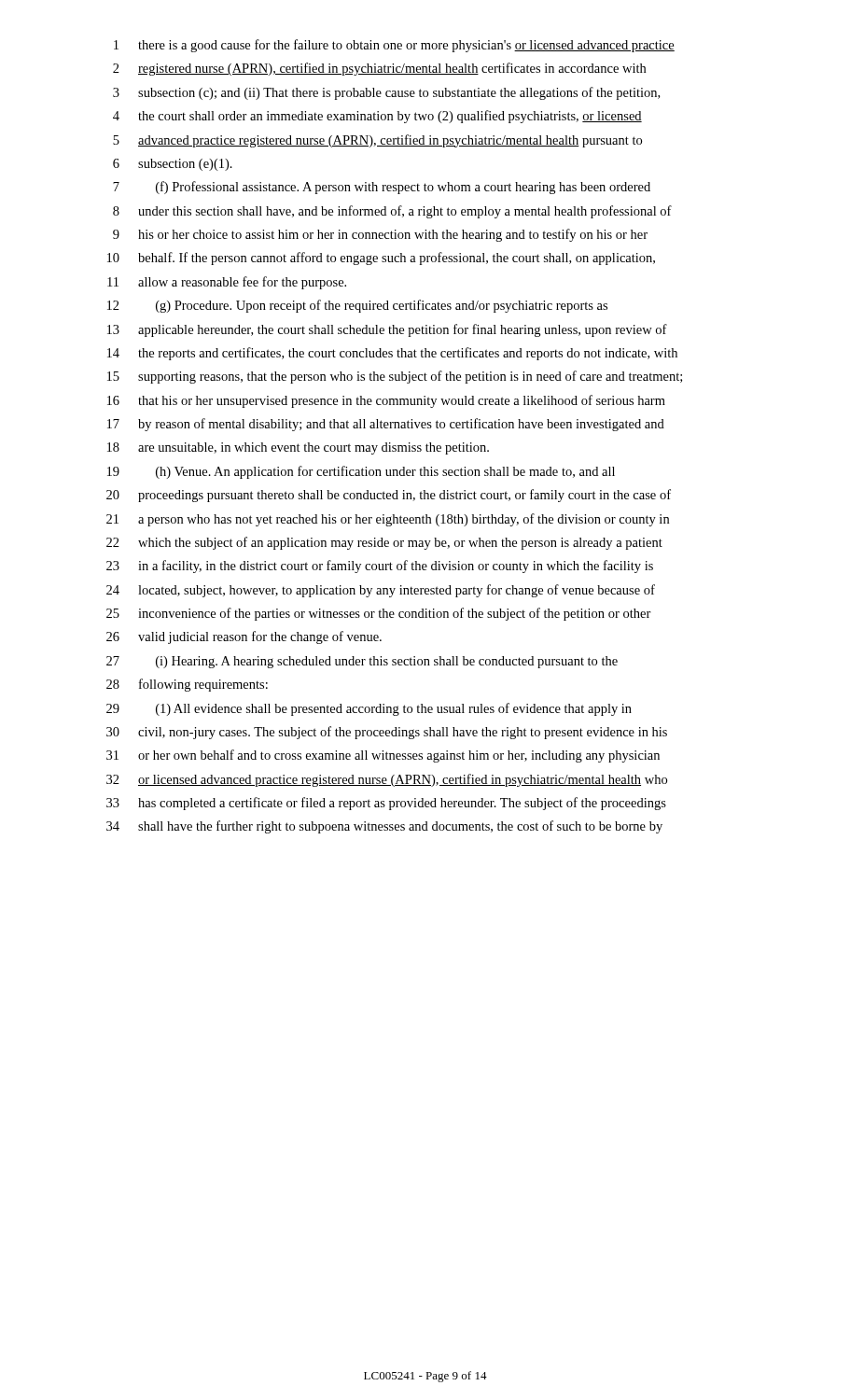
Task: Click on the block starting "16 that his or her"
Action: tap(438, 401)
